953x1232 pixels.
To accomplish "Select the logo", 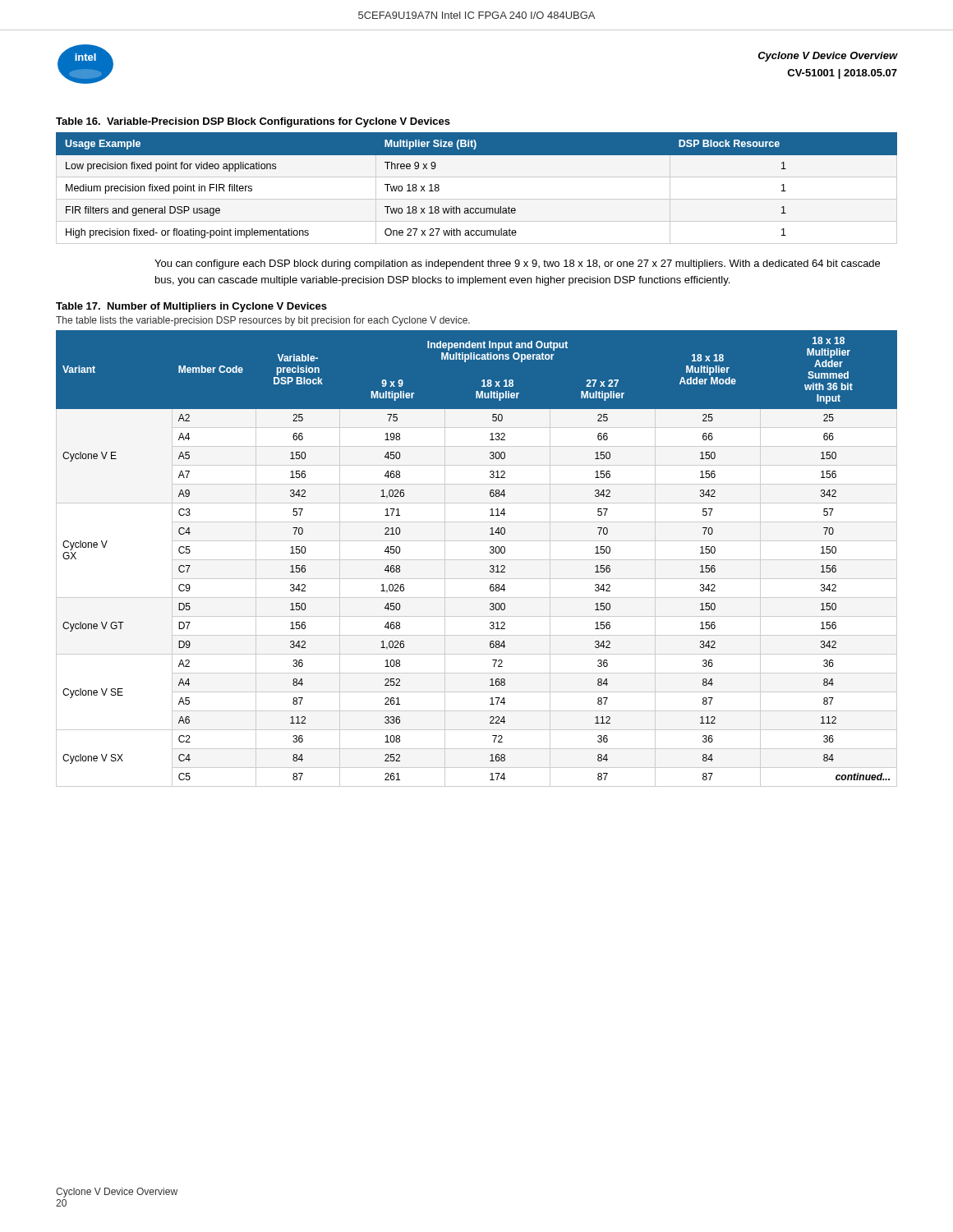I will 85,64.
